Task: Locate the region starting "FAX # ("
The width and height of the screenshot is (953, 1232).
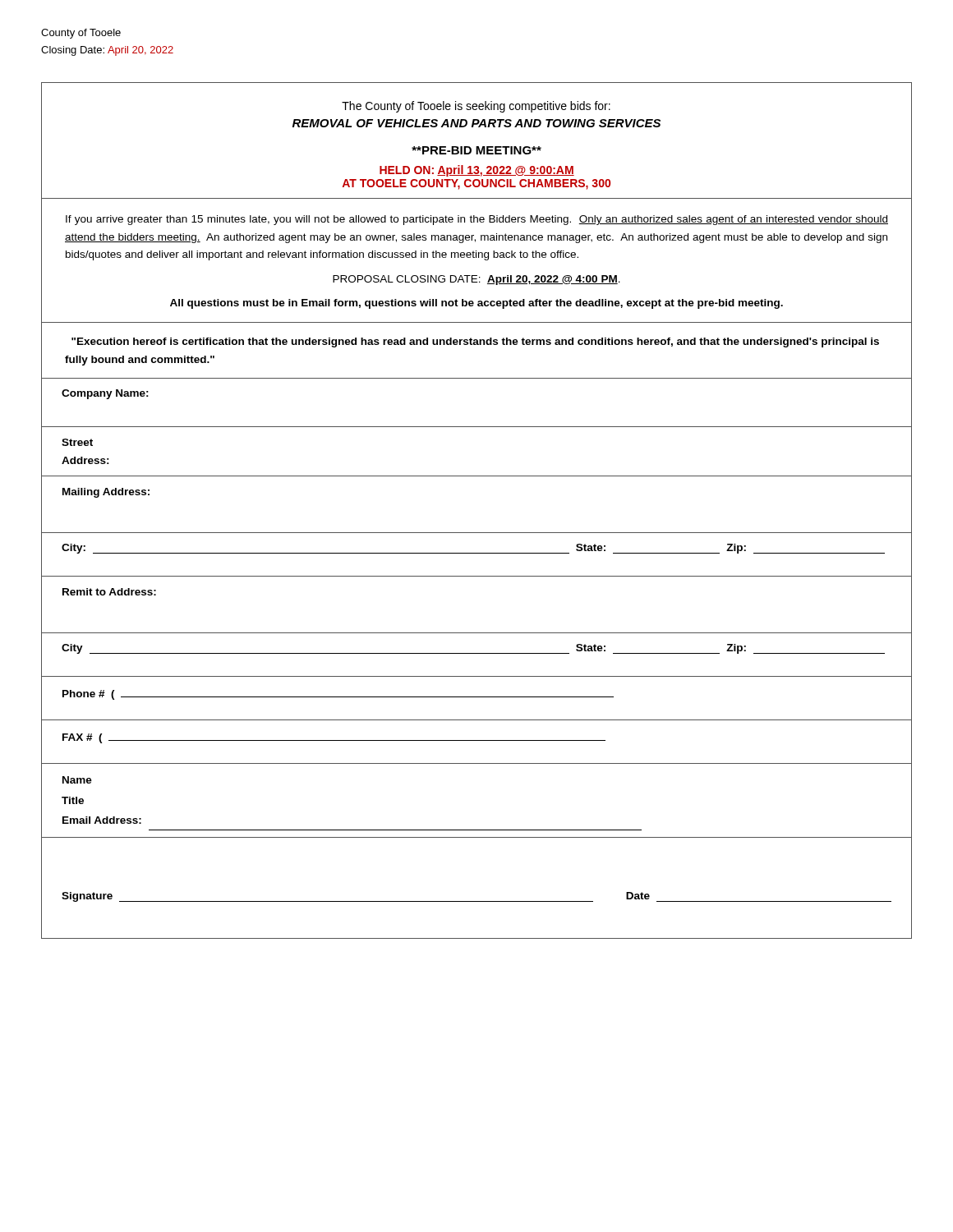Action: click(x=334, y=735)
